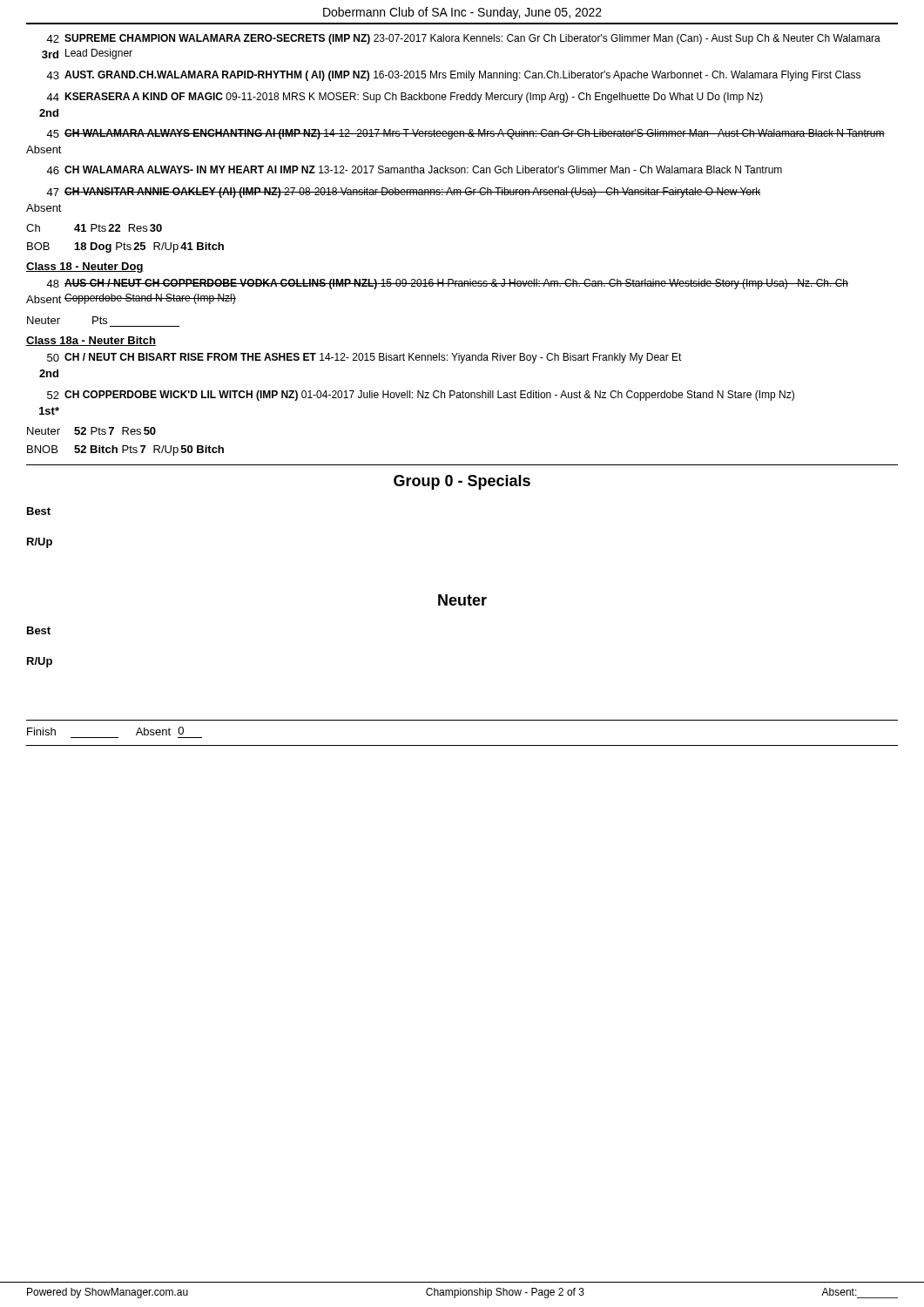Locate the list item that says "442nd KSERASERA A KIND OF MAGIC 09-11-2018"
The height and width of the screenshot is (1307, 924).
(462, 105)
